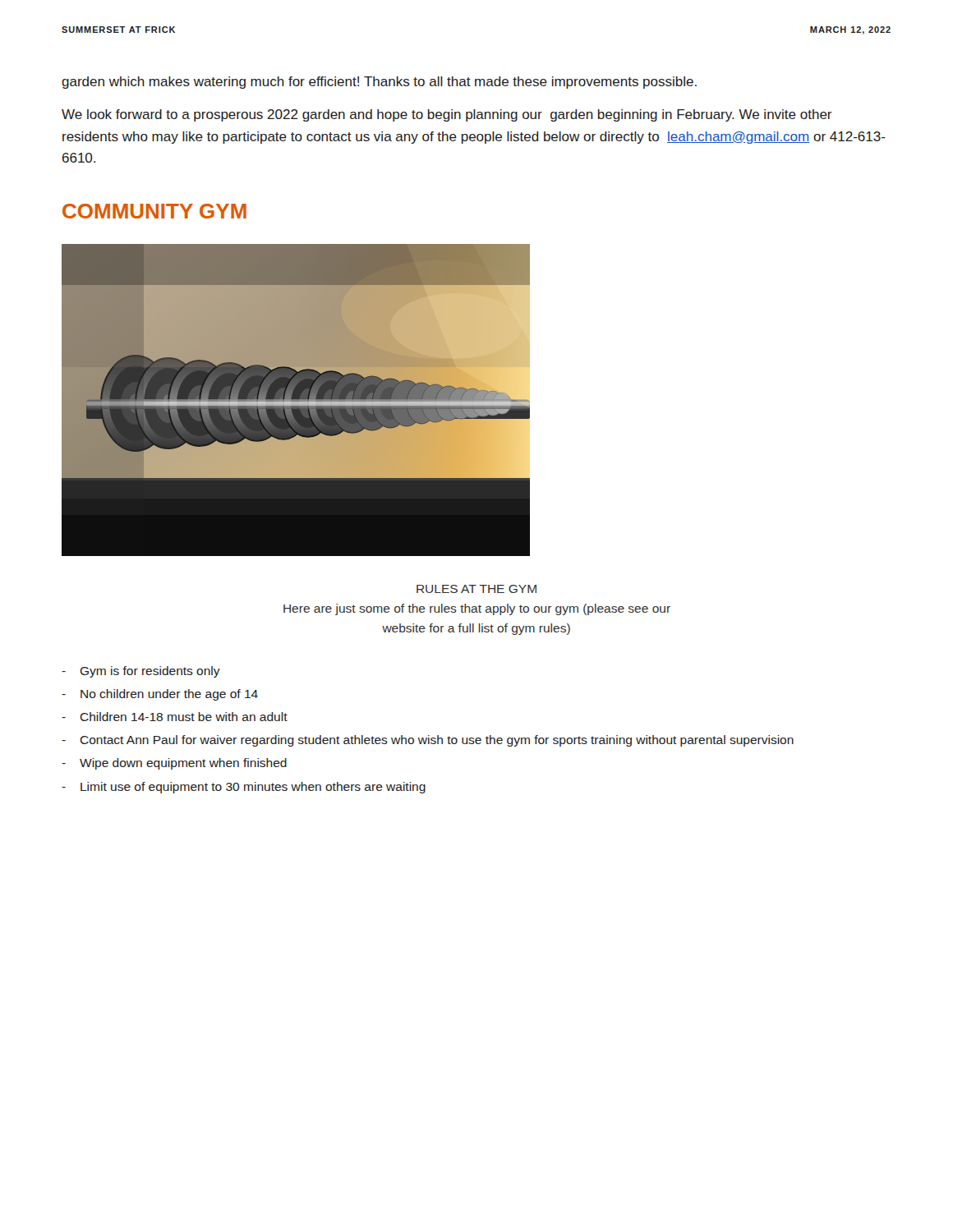The height and width of the screenshot is (1232, 953).
Task: Select the element starting "- Contact Ann Paul for waiver regarding"
Action: pyautogui.click(x=476, y=740)
